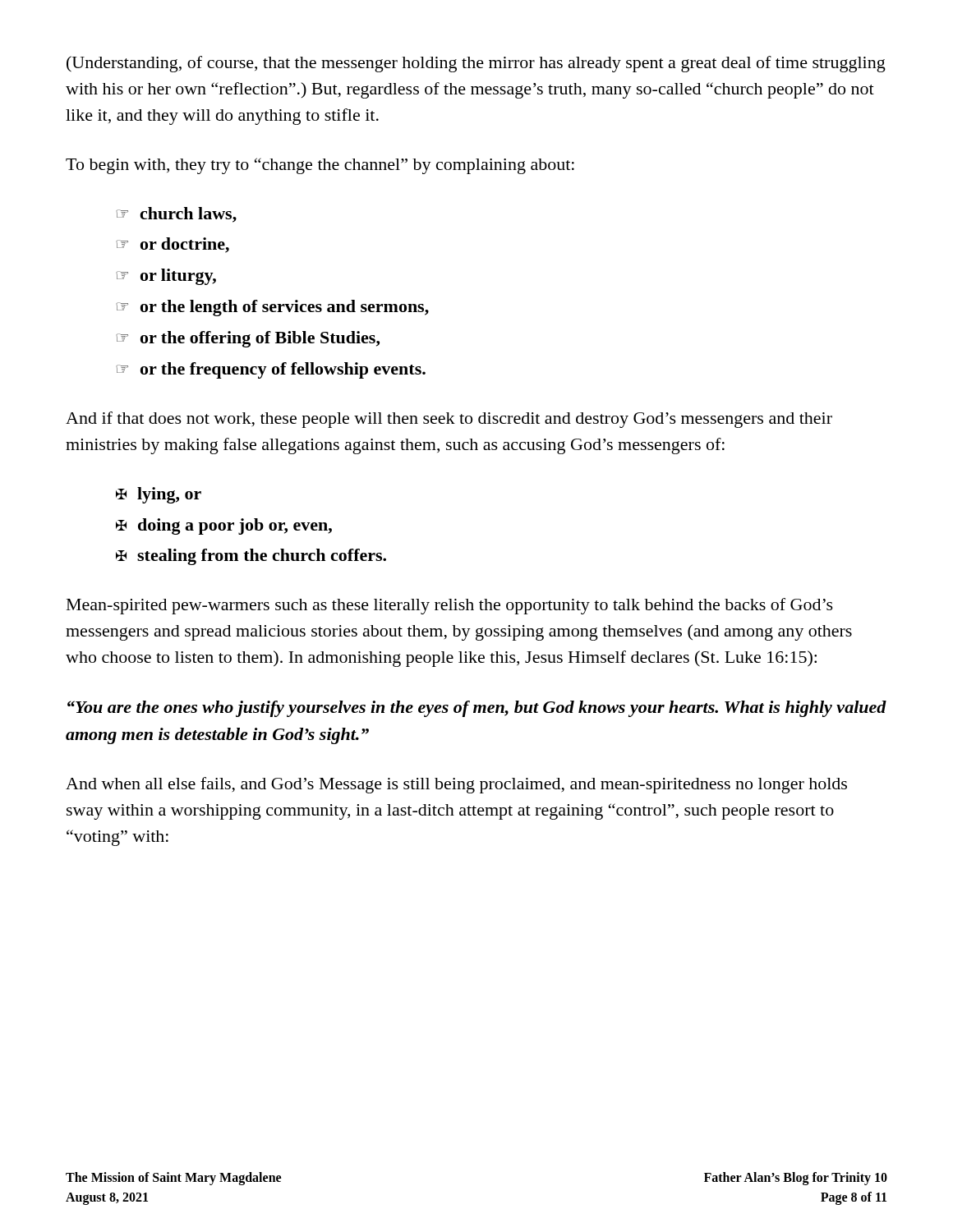Viewport: 953px width, 1232px height.
Task: Select the region starting "✠ lying, or"
Action: [158, 493]
